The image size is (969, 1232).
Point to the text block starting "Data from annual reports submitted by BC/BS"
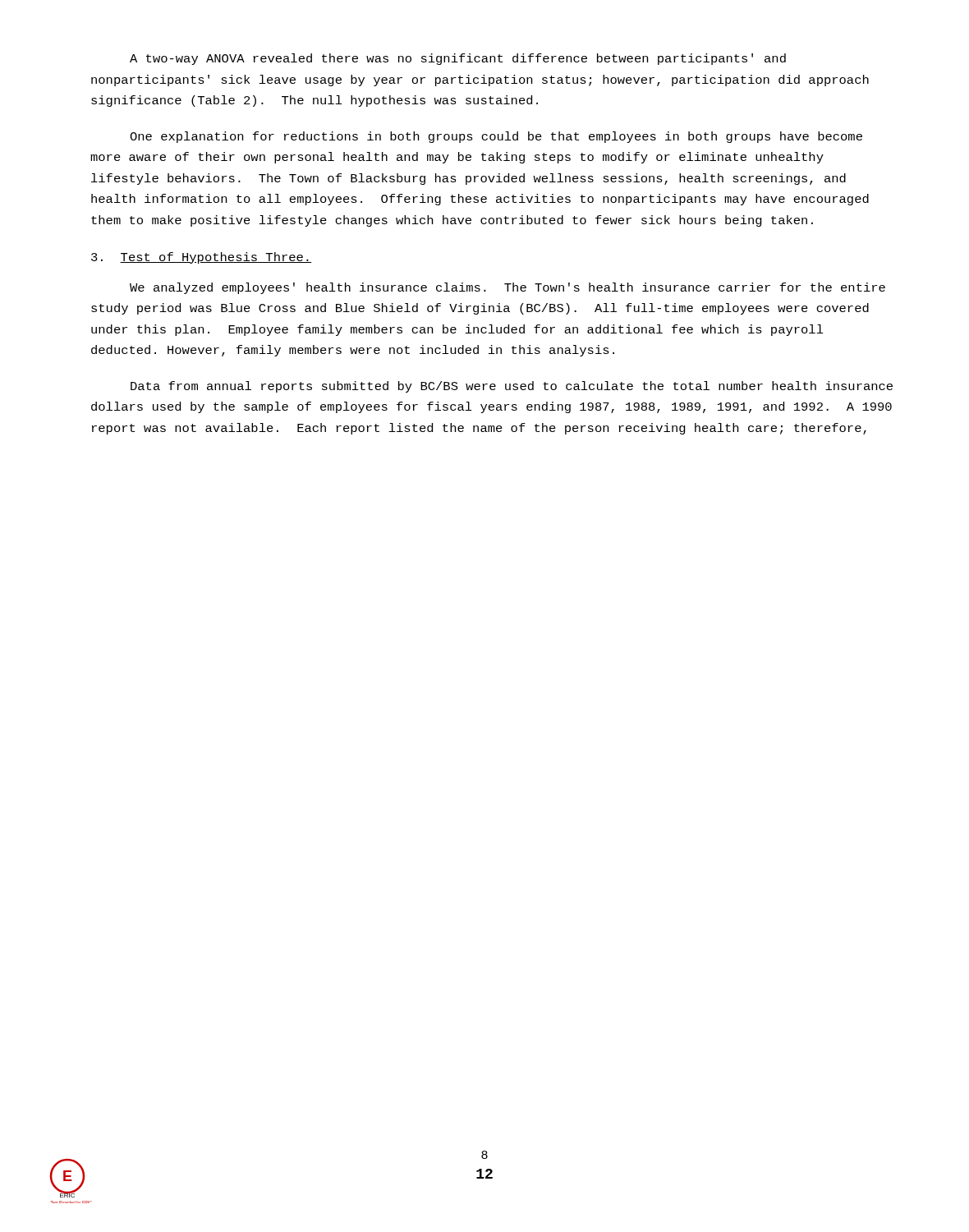click(x=492, y=408)
